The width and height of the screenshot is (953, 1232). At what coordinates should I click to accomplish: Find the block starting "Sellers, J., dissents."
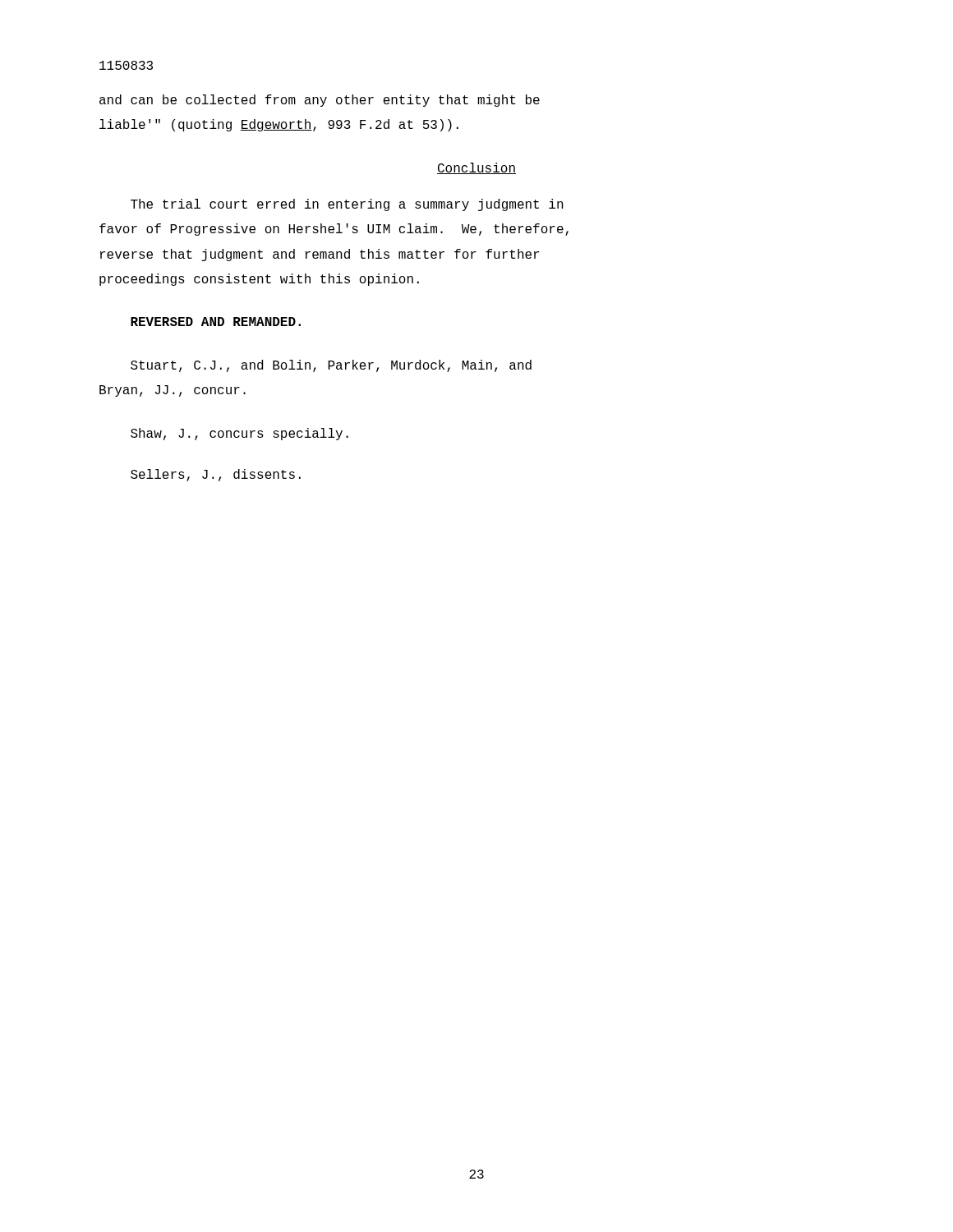(x=201, y=475)
